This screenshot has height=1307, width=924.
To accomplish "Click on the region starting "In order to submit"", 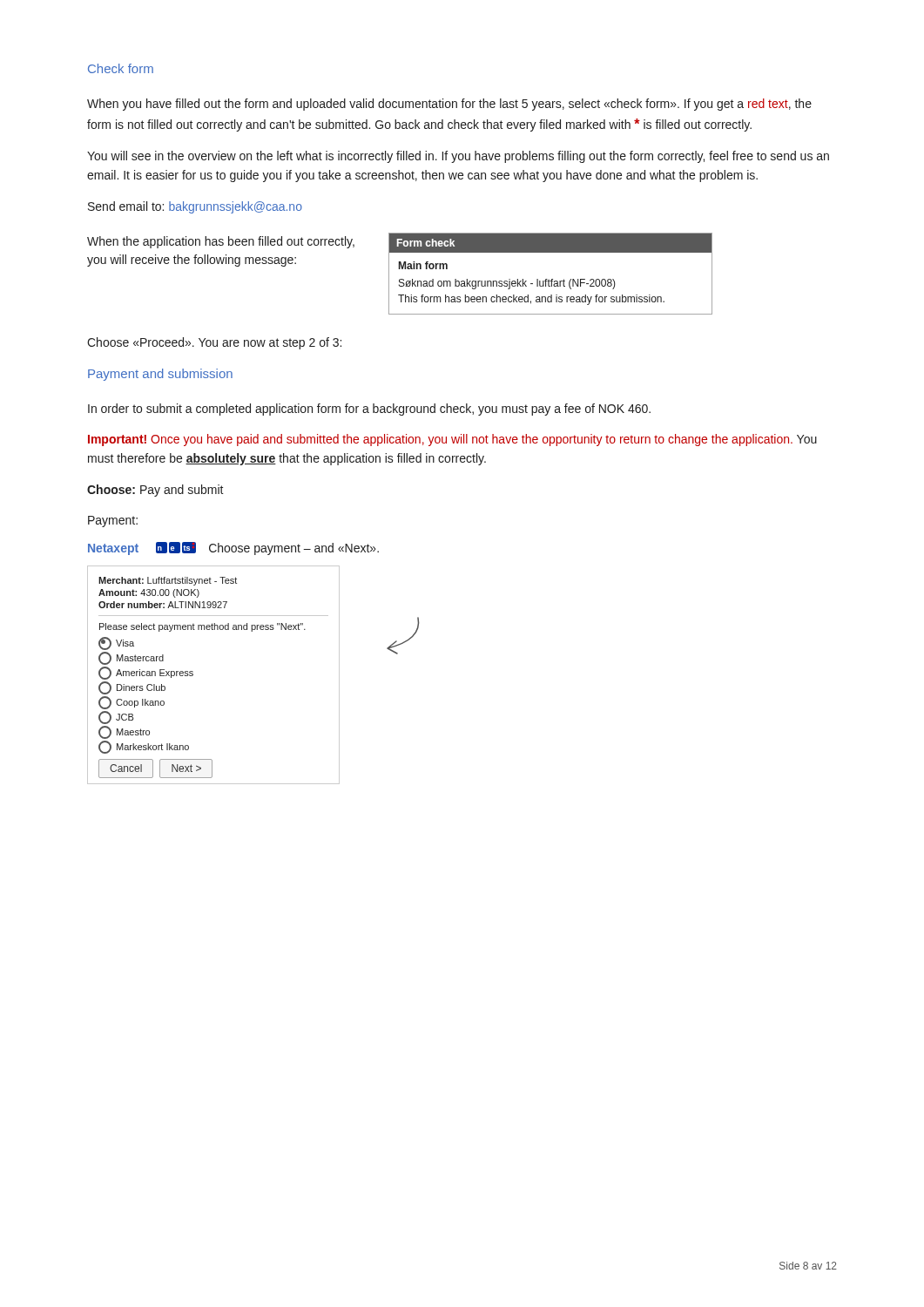I will (x=369, y=408).
